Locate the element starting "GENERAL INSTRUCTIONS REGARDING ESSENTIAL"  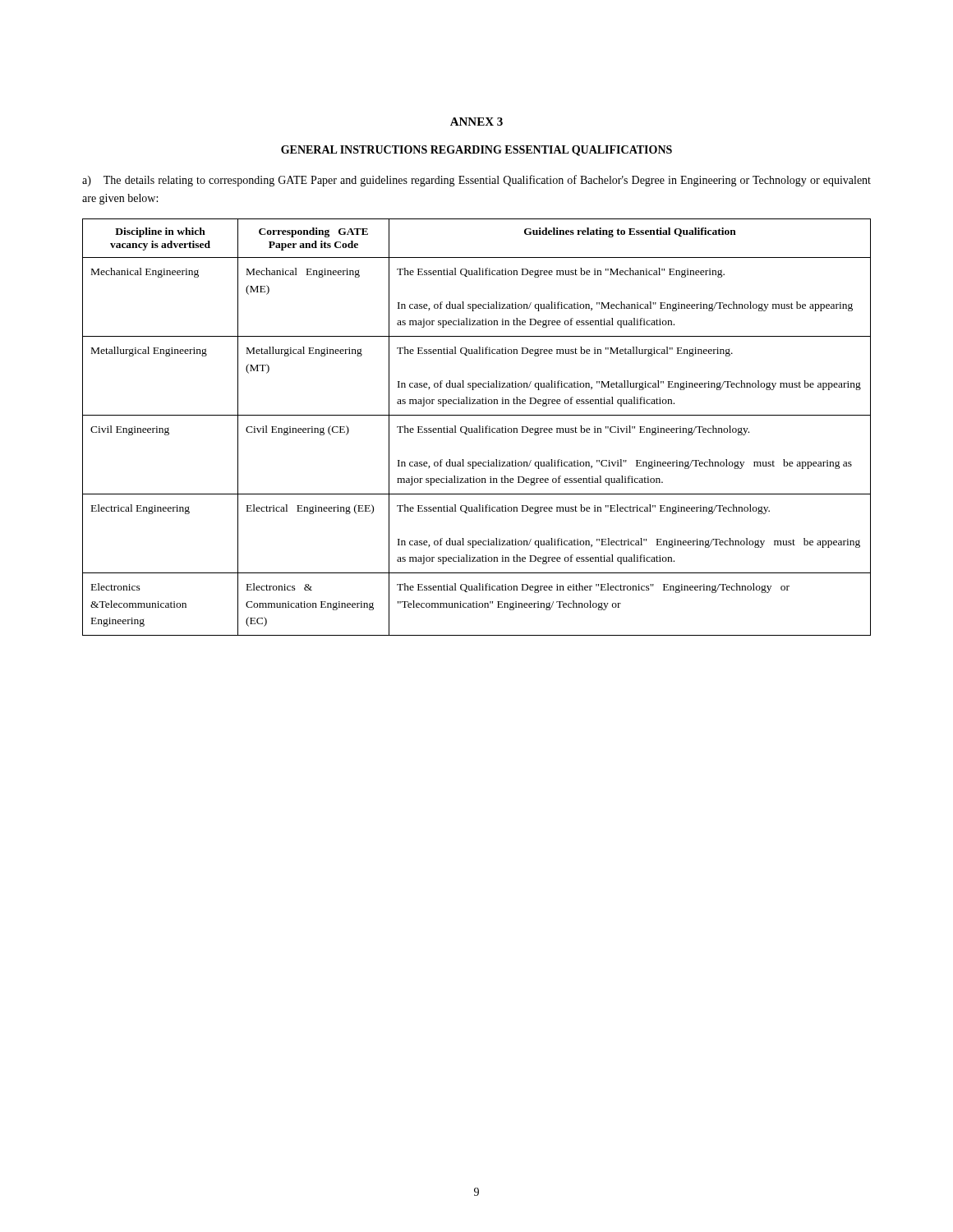point(476,150)
